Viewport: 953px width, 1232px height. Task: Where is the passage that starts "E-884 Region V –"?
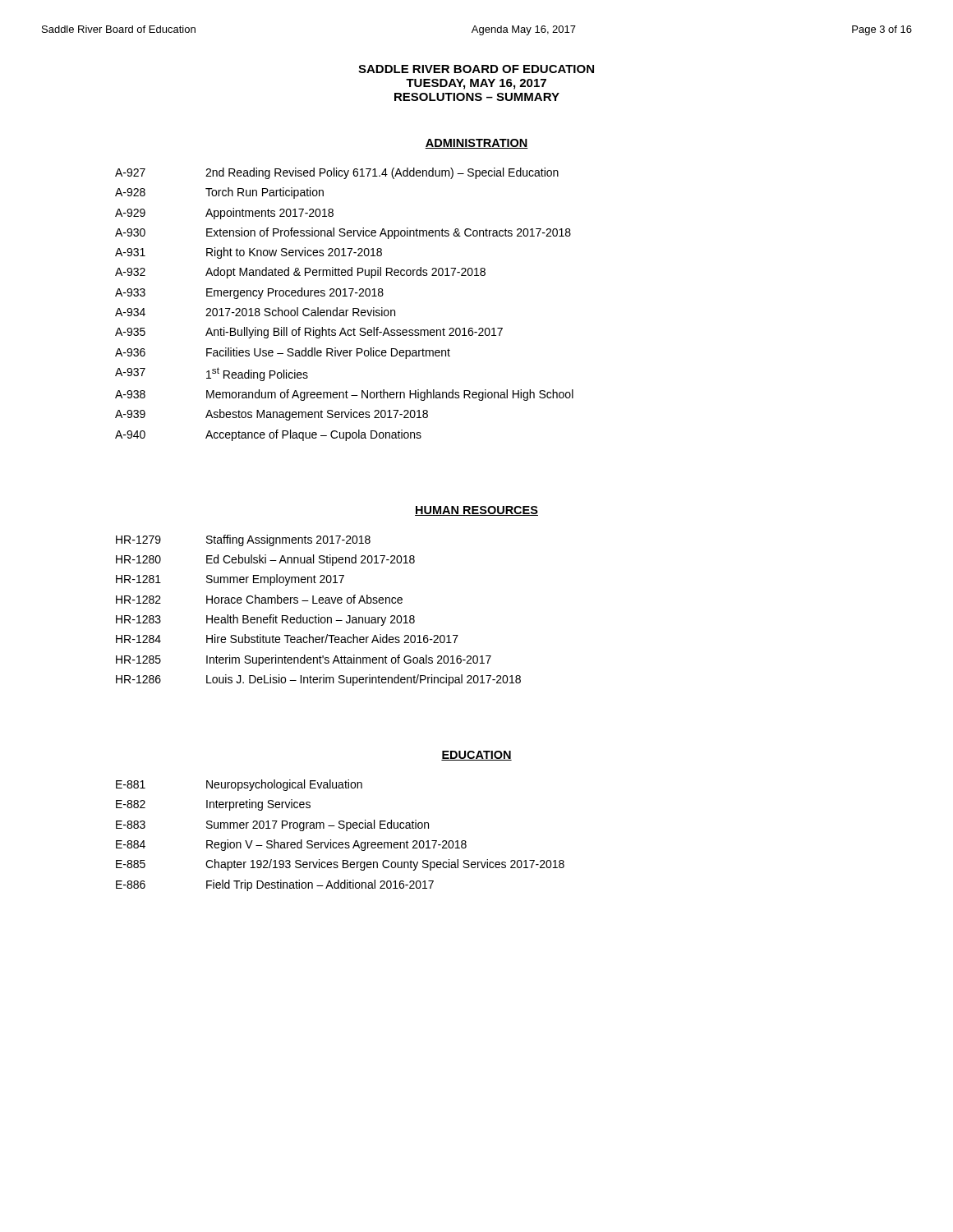click(291, 845)
